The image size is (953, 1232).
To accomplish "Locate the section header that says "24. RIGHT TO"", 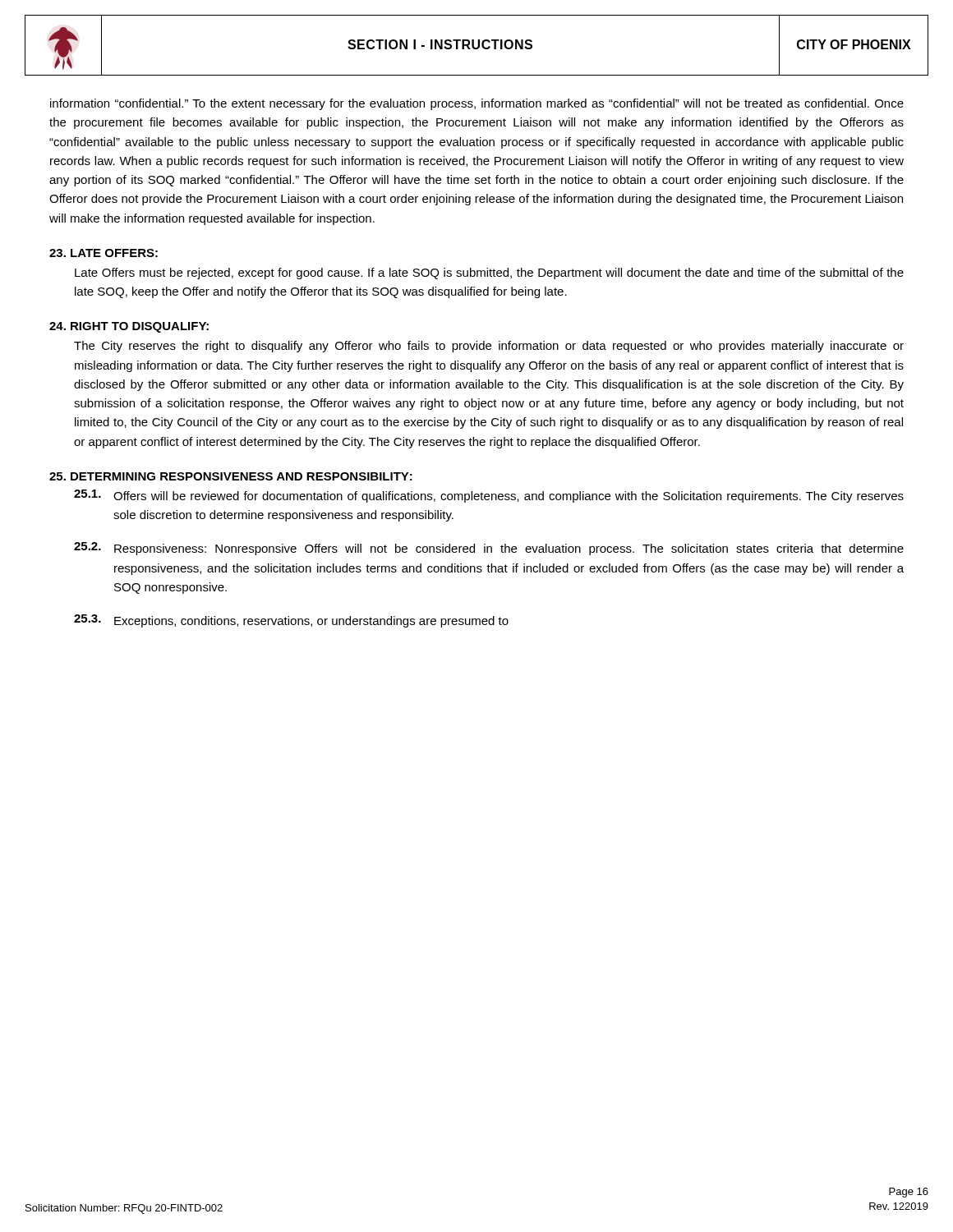I will [x=130, y=326].
